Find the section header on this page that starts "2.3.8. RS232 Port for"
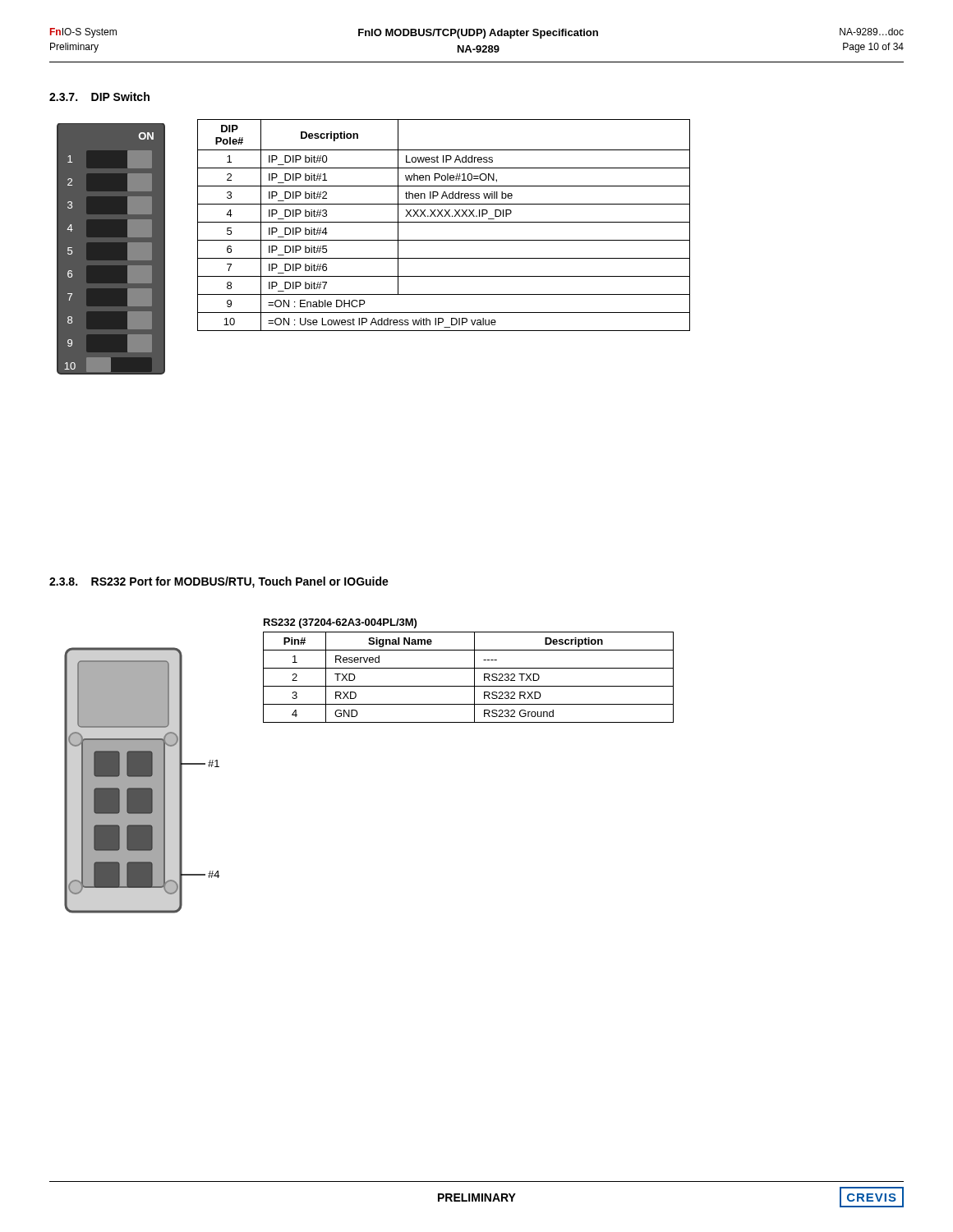Image resolution: width=953 pixels, height=1232 pixels. tap(219, 582)
